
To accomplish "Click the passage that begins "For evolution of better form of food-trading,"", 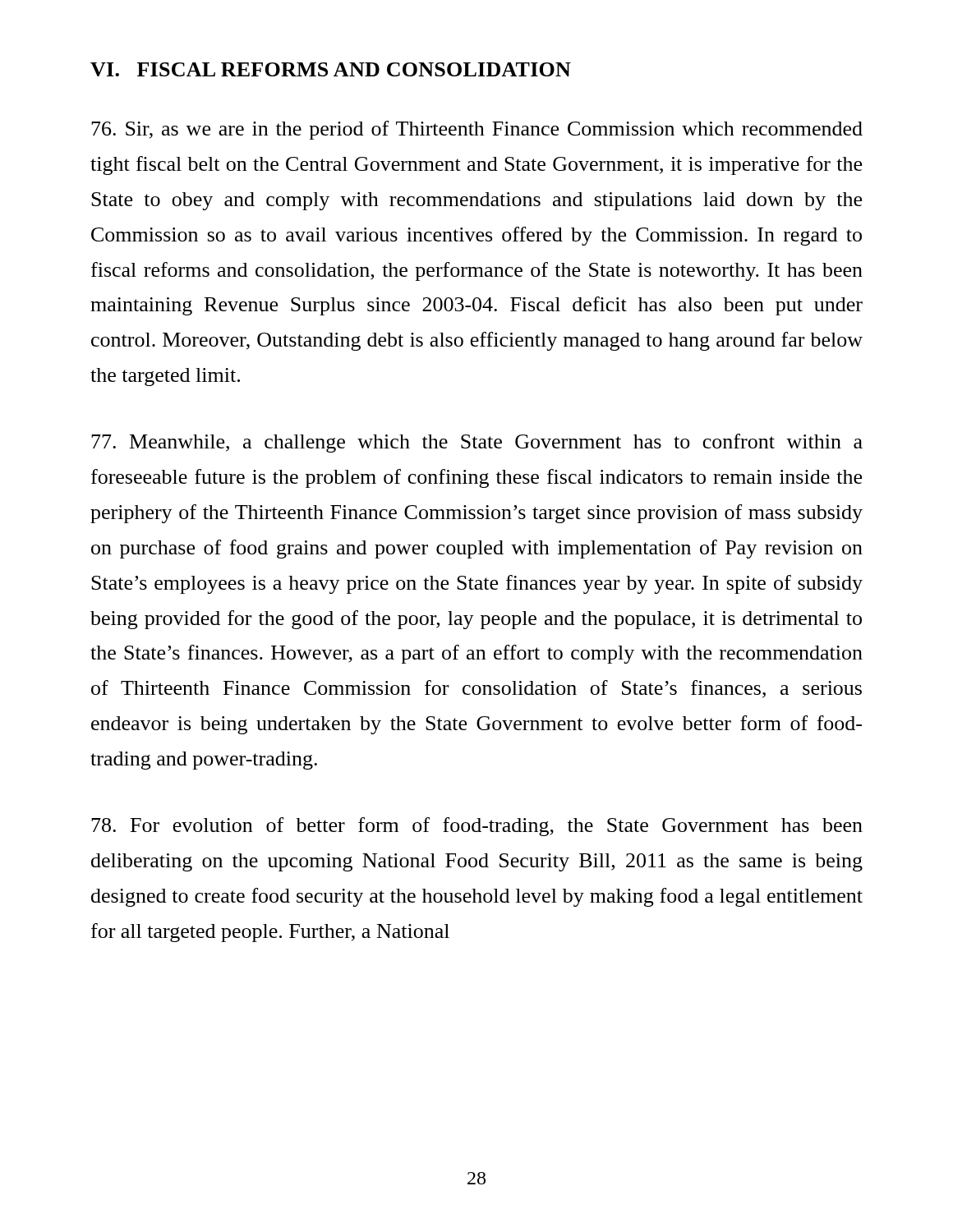I will click(476, 878).
